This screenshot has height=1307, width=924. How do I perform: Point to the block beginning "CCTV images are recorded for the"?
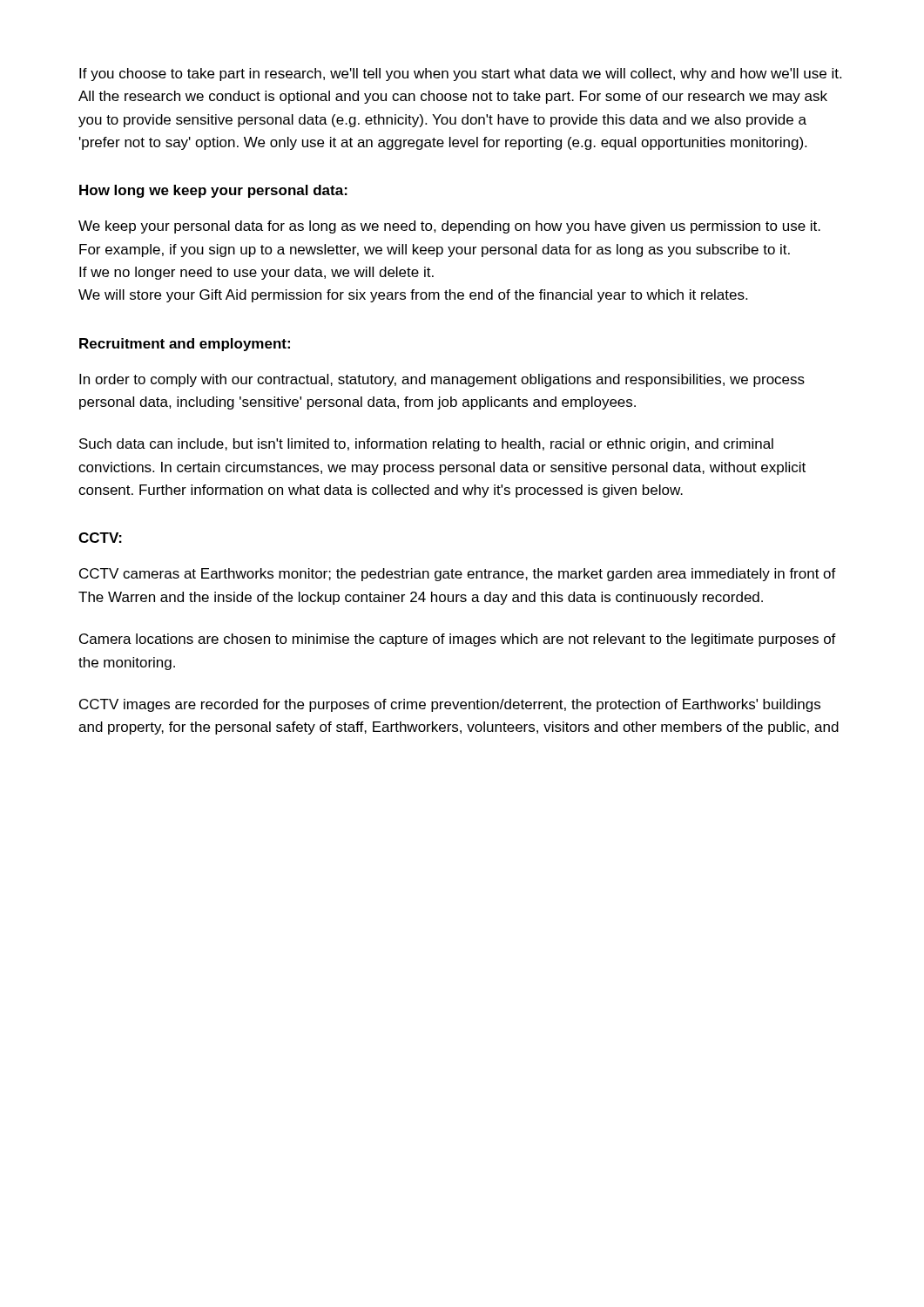[459, 716]
